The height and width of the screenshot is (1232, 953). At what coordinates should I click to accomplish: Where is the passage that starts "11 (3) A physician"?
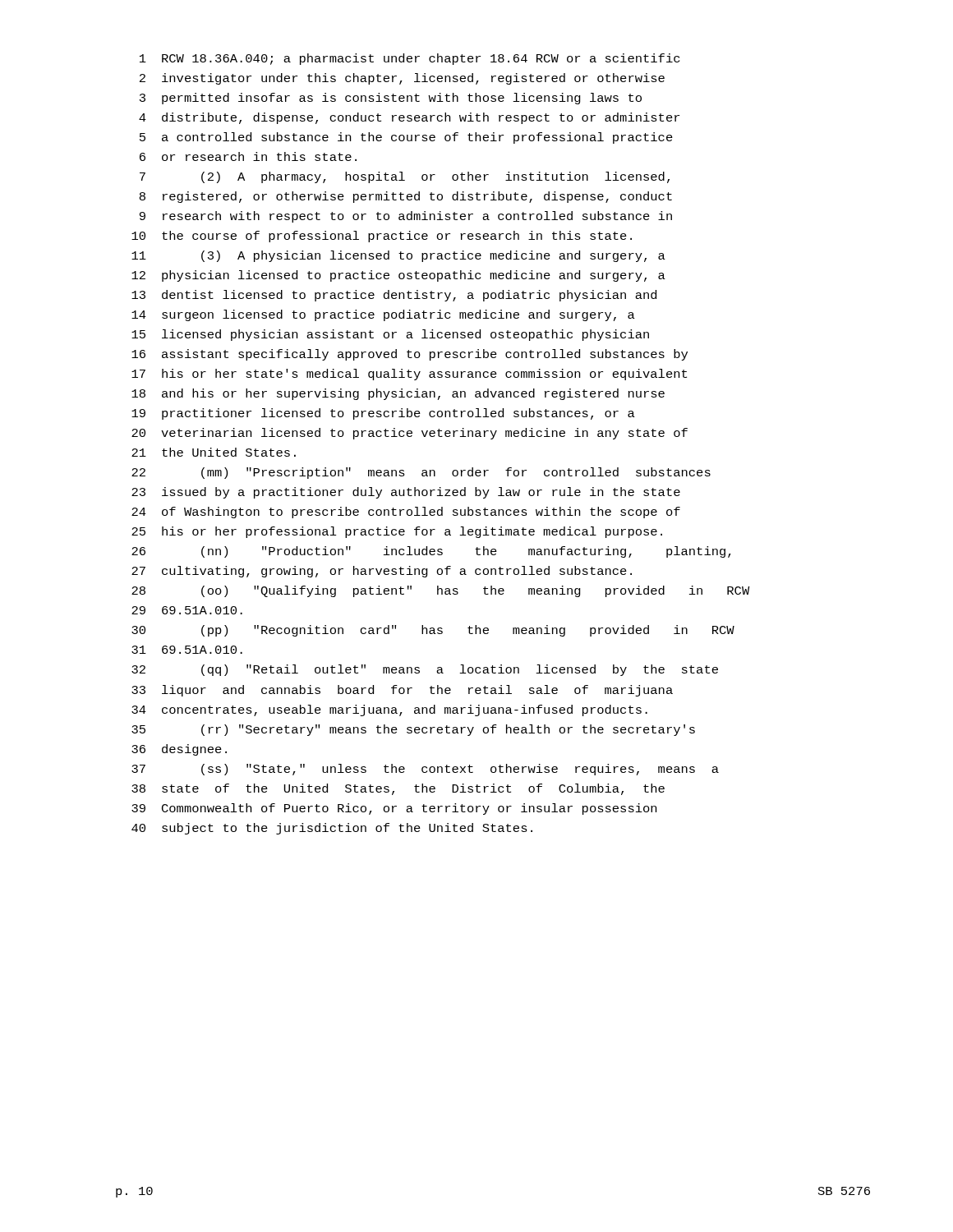pyautogui.click(x=493, y=355)
